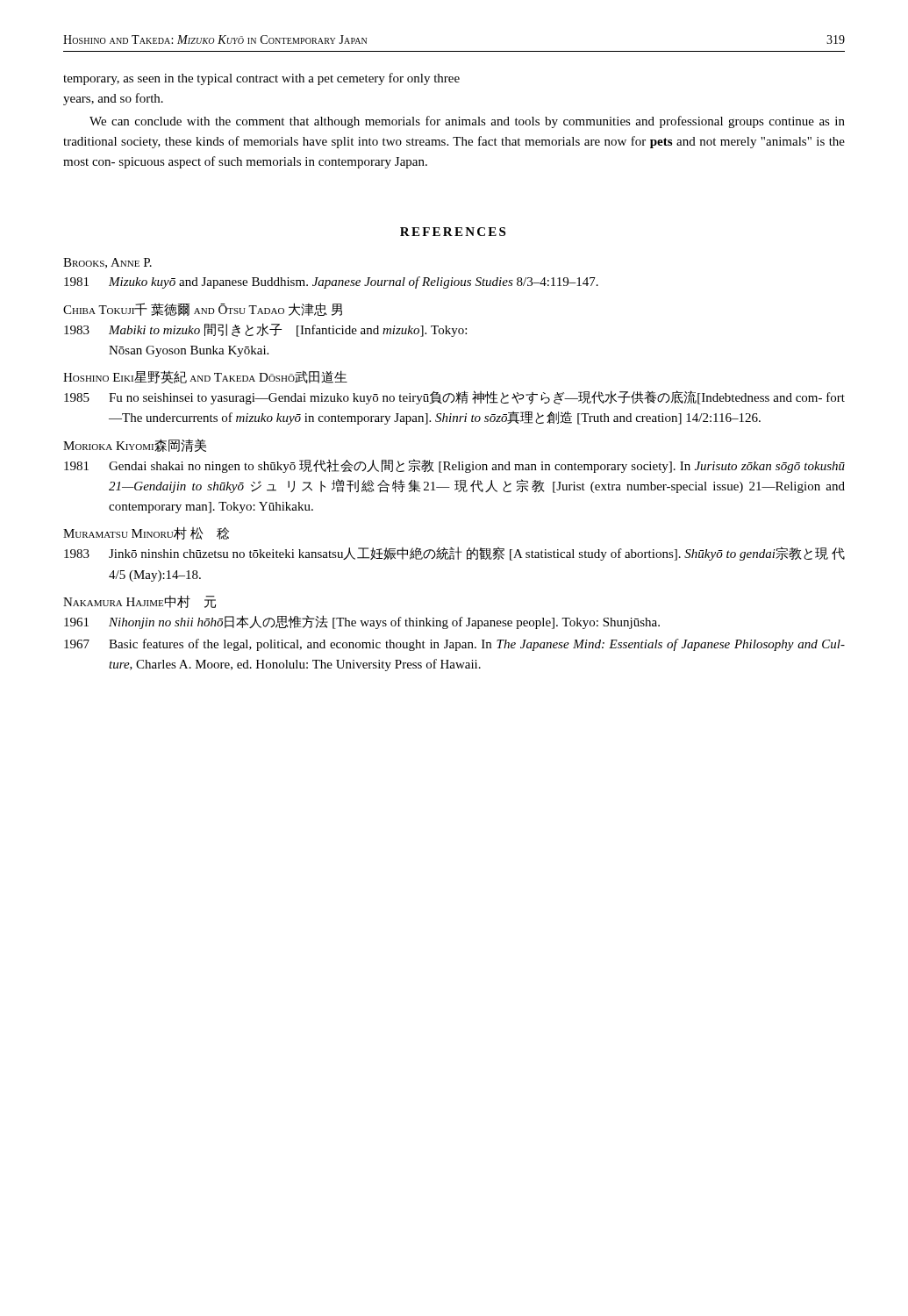Locate the passage starting "1981 Mizuko kuyō and Japanese Buddhism. Japanese"

(x=454, y=282)
